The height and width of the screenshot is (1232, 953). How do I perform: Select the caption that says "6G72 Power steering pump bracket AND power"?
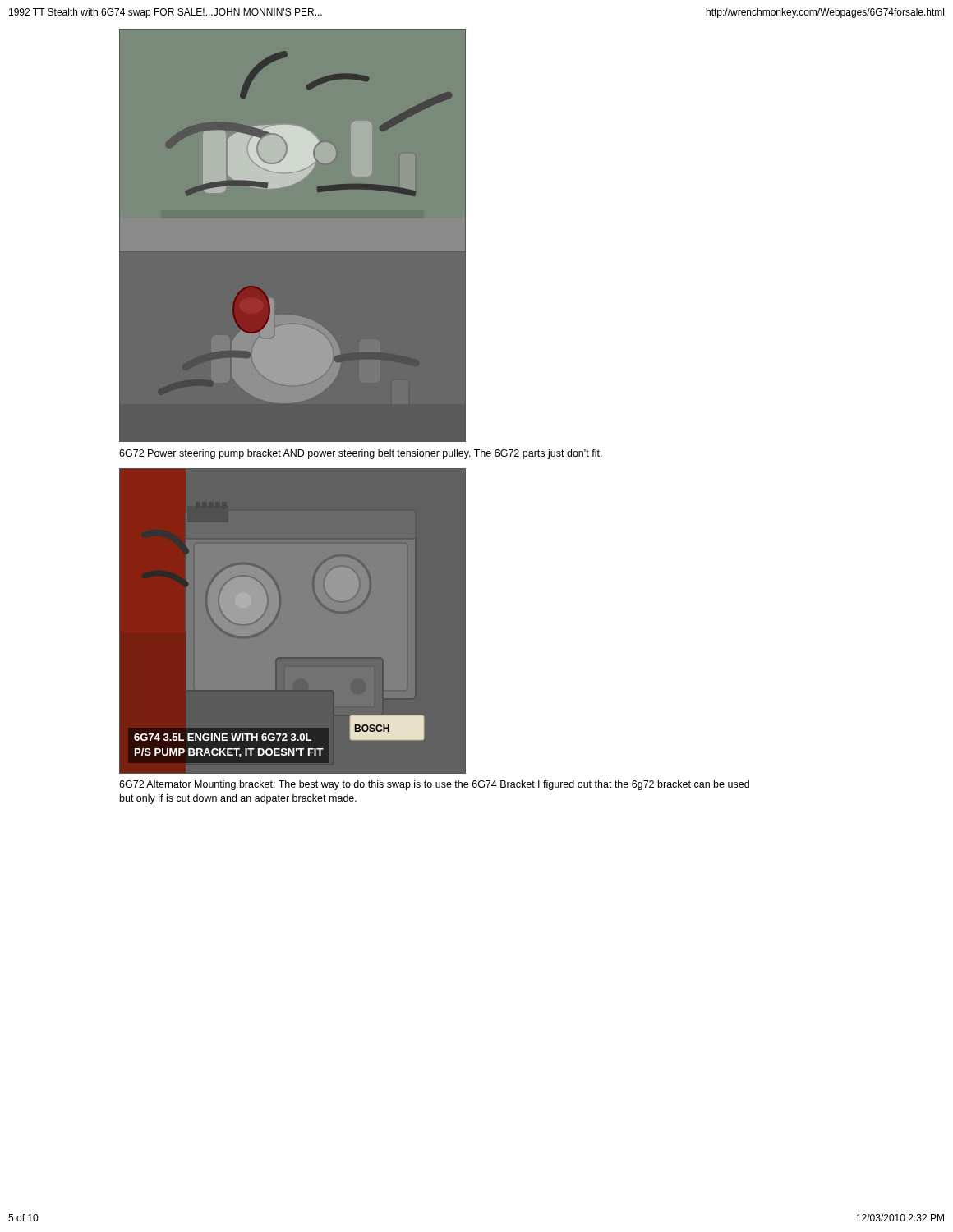(x=361, y=453)
